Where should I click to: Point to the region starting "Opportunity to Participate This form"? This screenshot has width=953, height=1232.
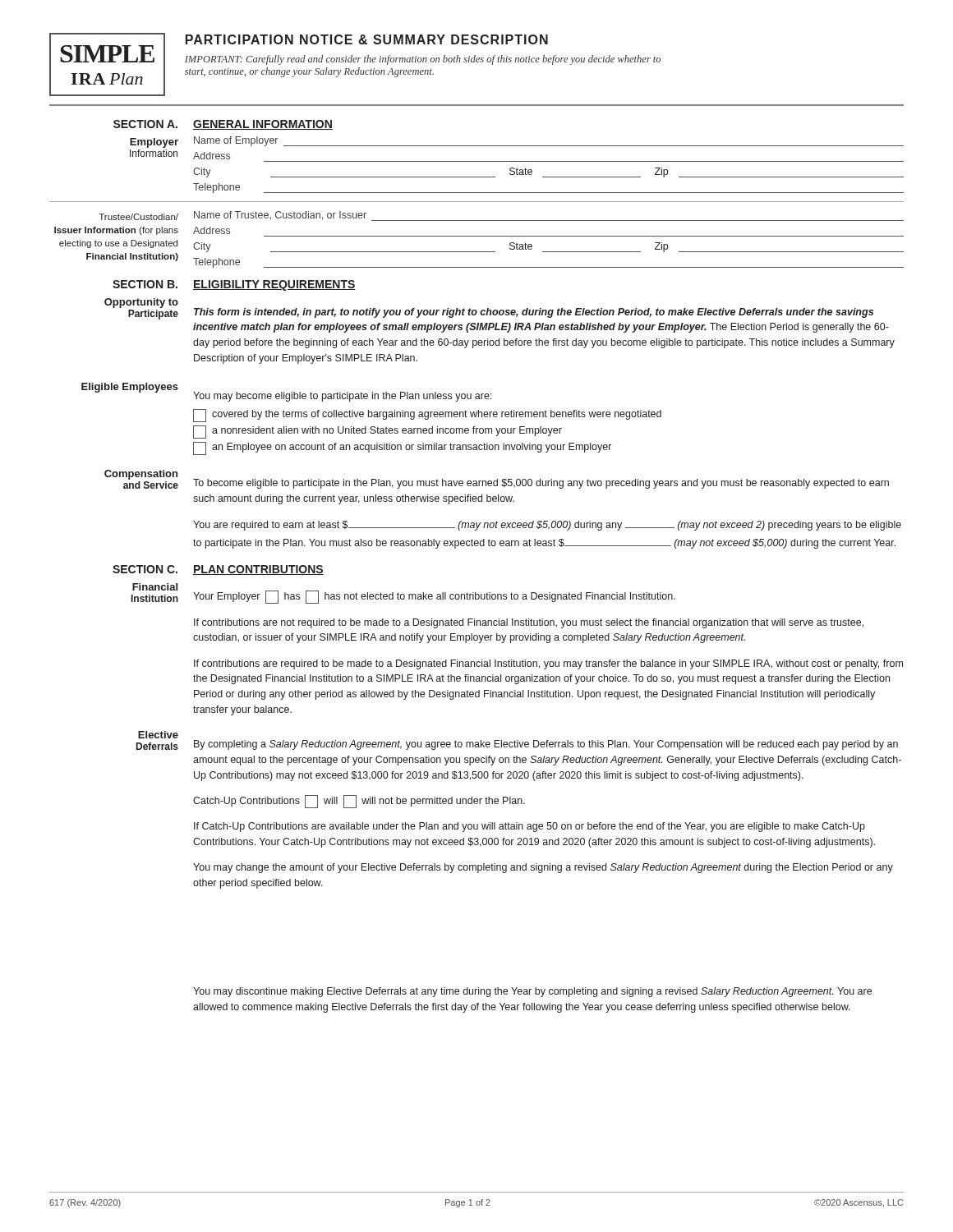click(476, 333)
